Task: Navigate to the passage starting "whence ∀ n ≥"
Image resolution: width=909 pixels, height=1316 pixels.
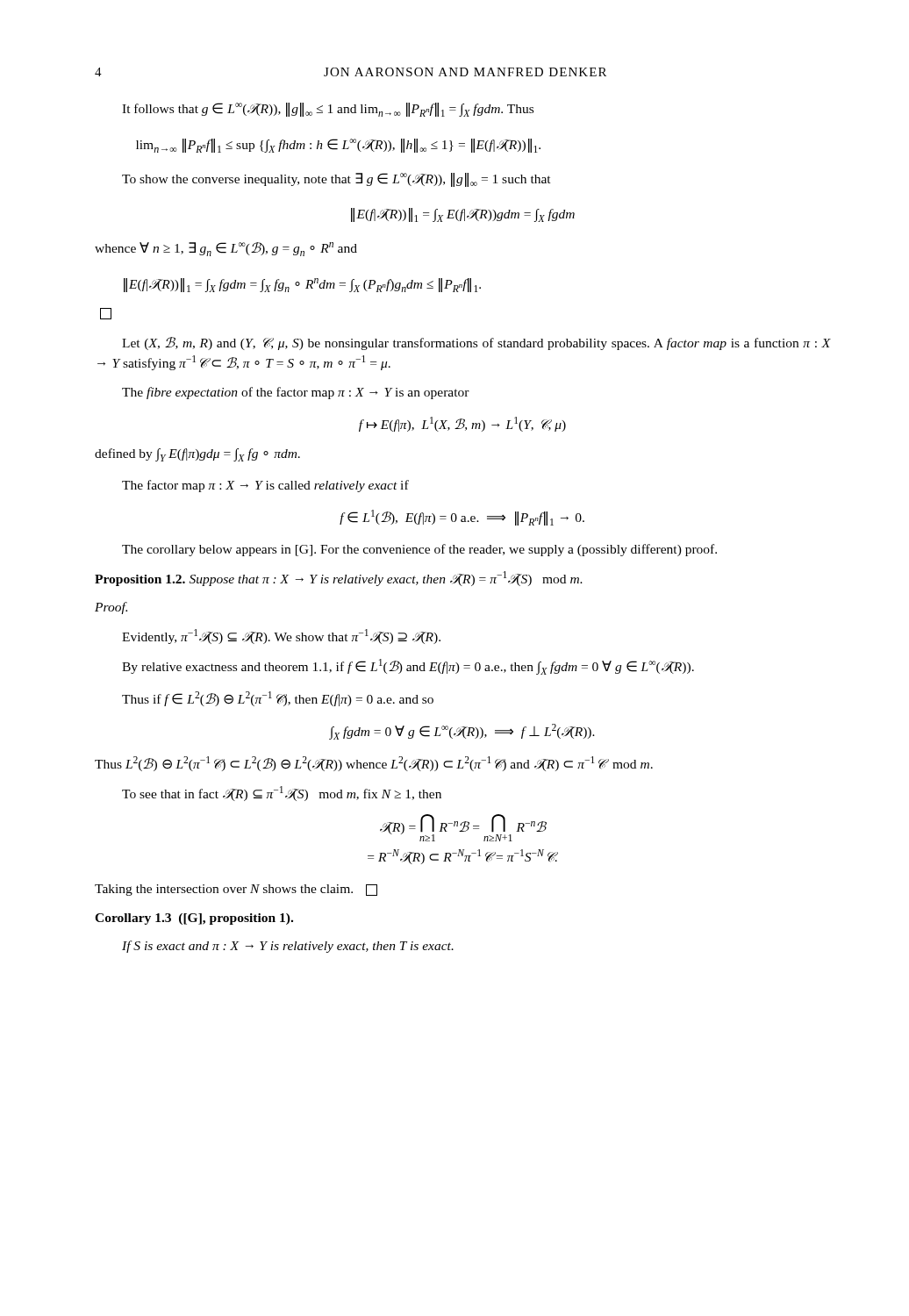Action: pos(226,249)
